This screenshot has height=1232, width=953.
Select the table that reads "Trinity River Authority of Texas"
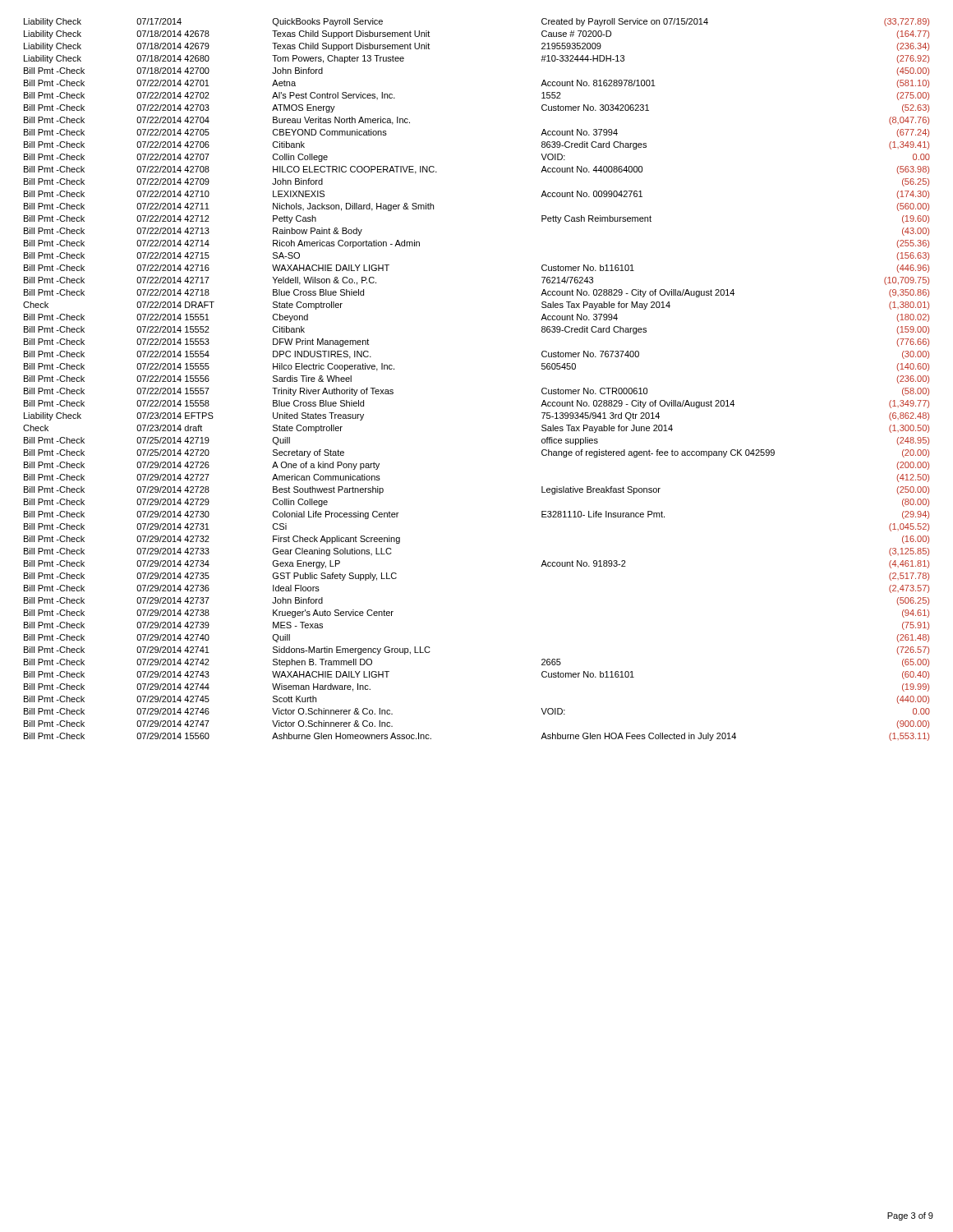point(476,378)
